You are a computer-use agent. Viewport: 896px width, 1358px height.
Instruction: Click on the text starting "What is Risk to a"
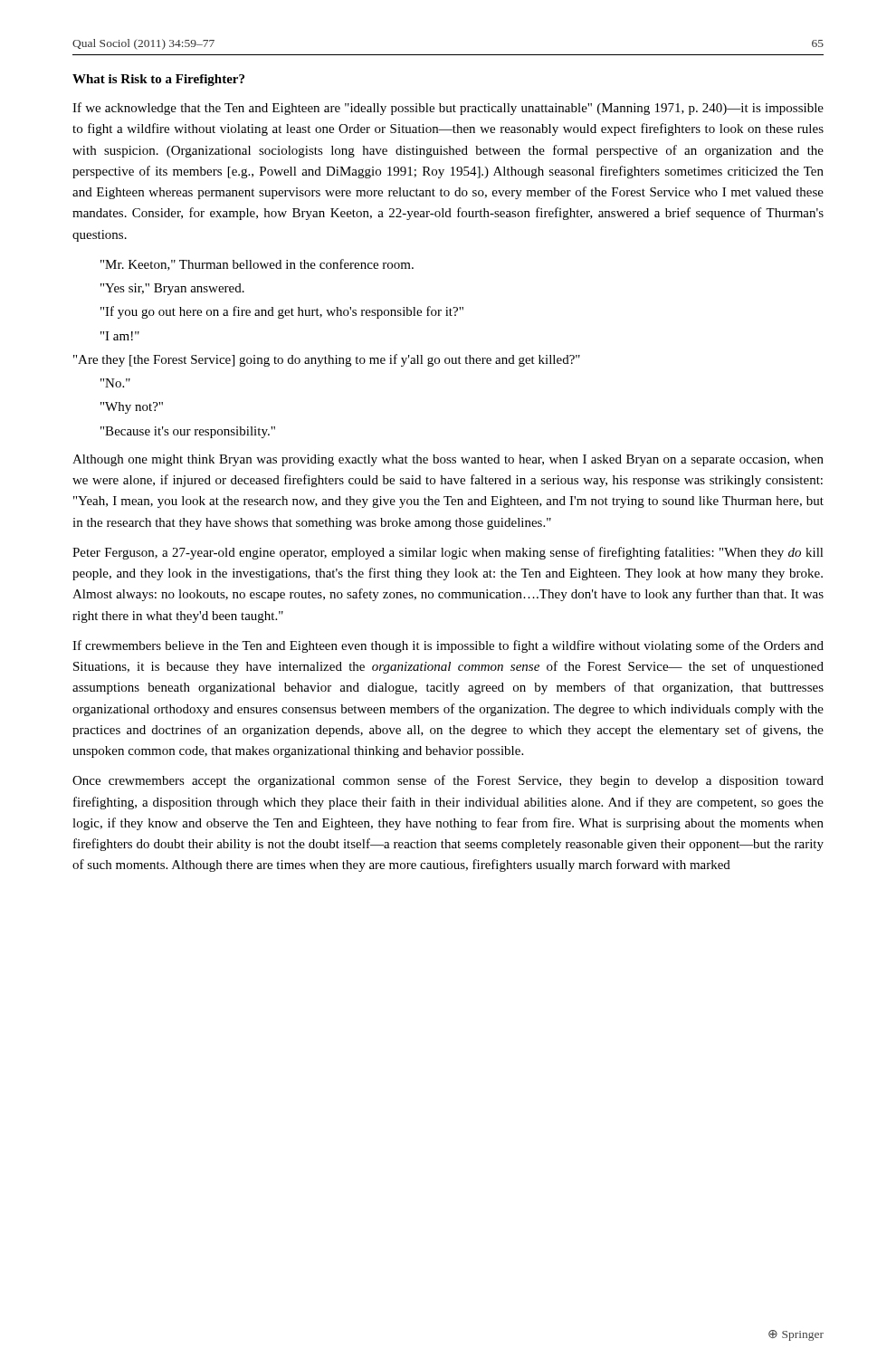159,79
